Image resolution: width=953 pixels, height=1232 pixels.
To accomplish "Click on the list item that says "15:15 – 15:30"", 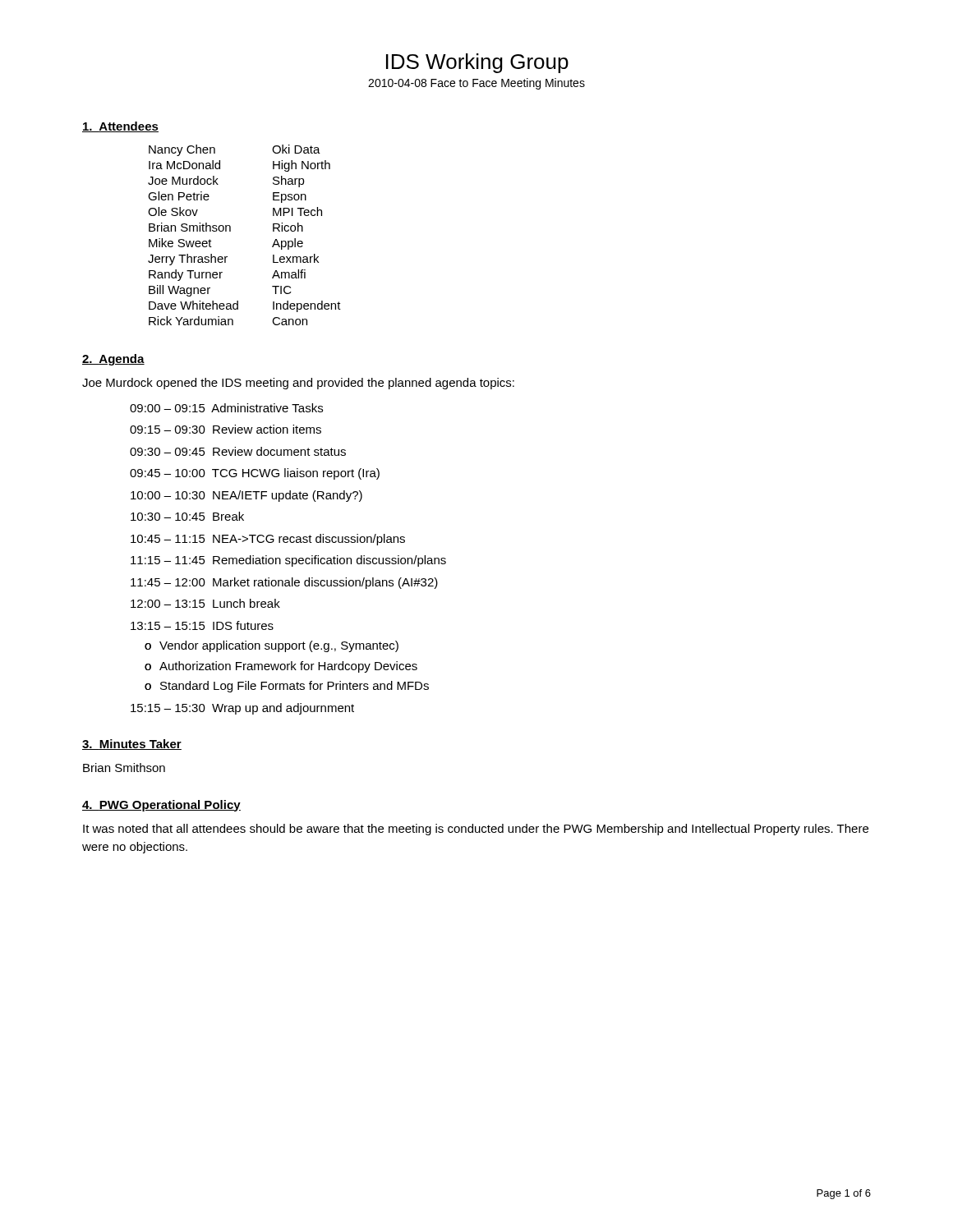I will [x=242, y=707].
